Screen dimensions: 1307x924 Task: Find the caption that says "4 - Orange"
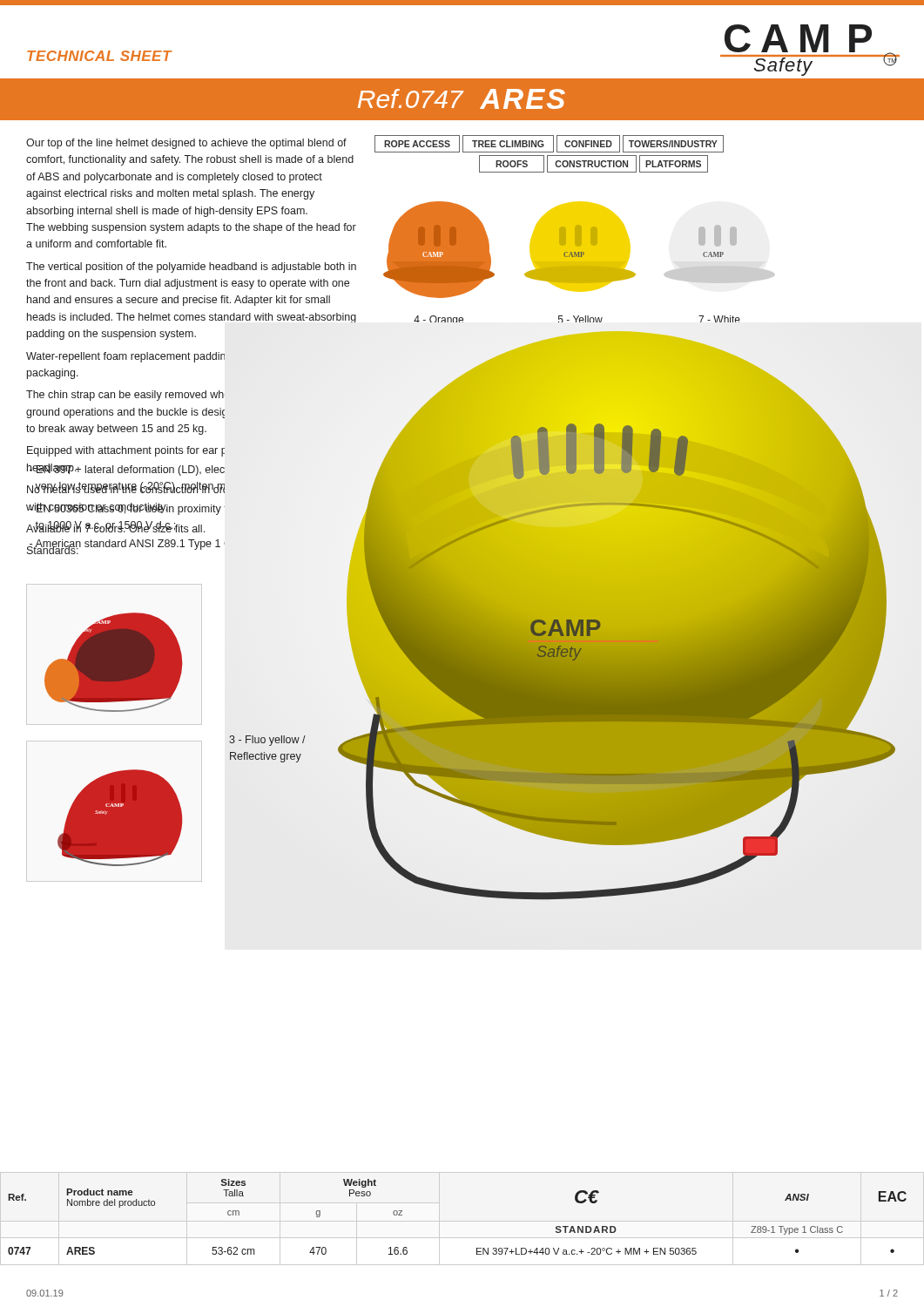(439, 320)
